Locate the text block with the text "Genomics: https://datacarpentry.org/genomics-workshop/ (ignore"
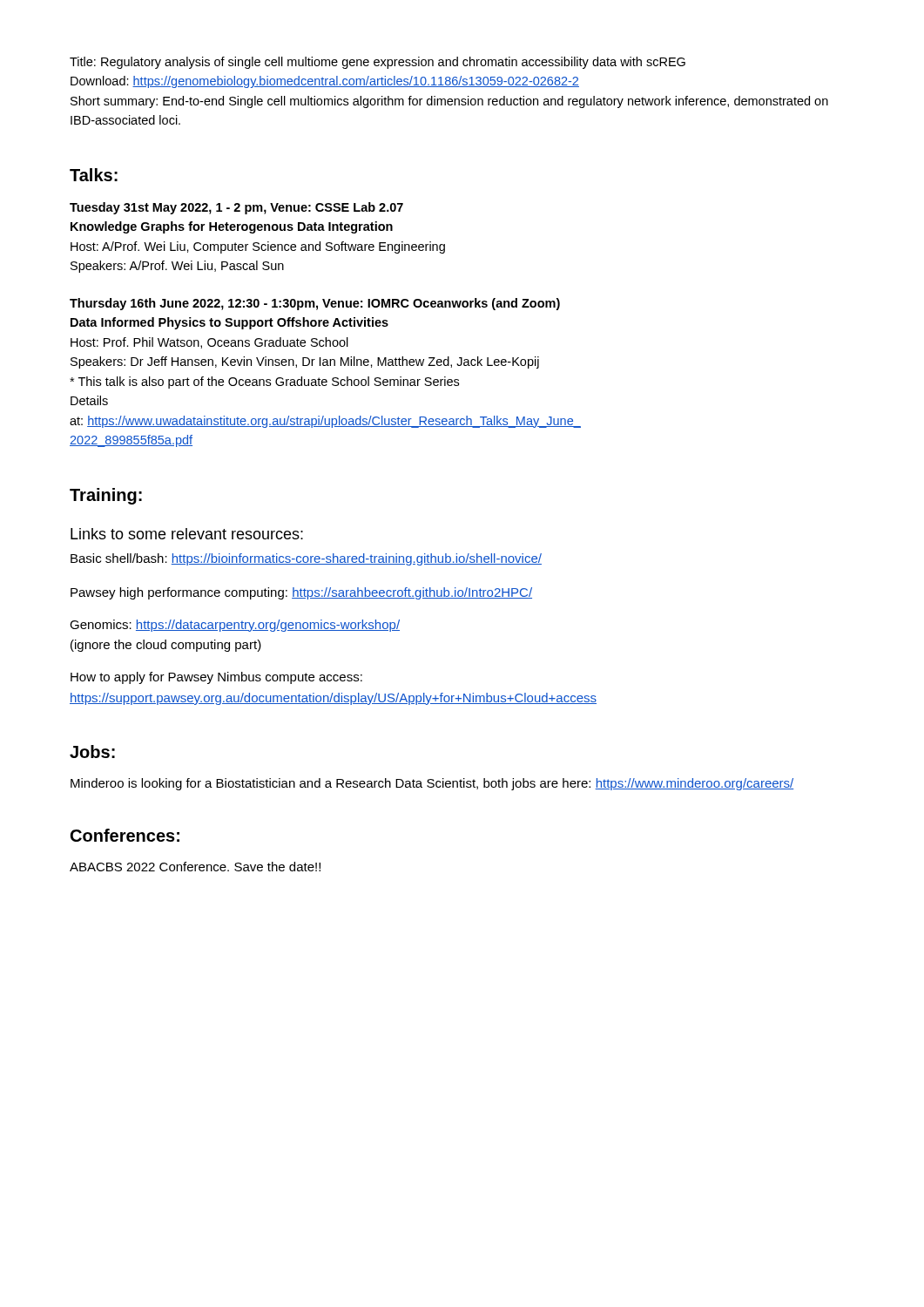Image resolution: width=924 pixels, height=1307 pixels. click(x=235, y=634)
